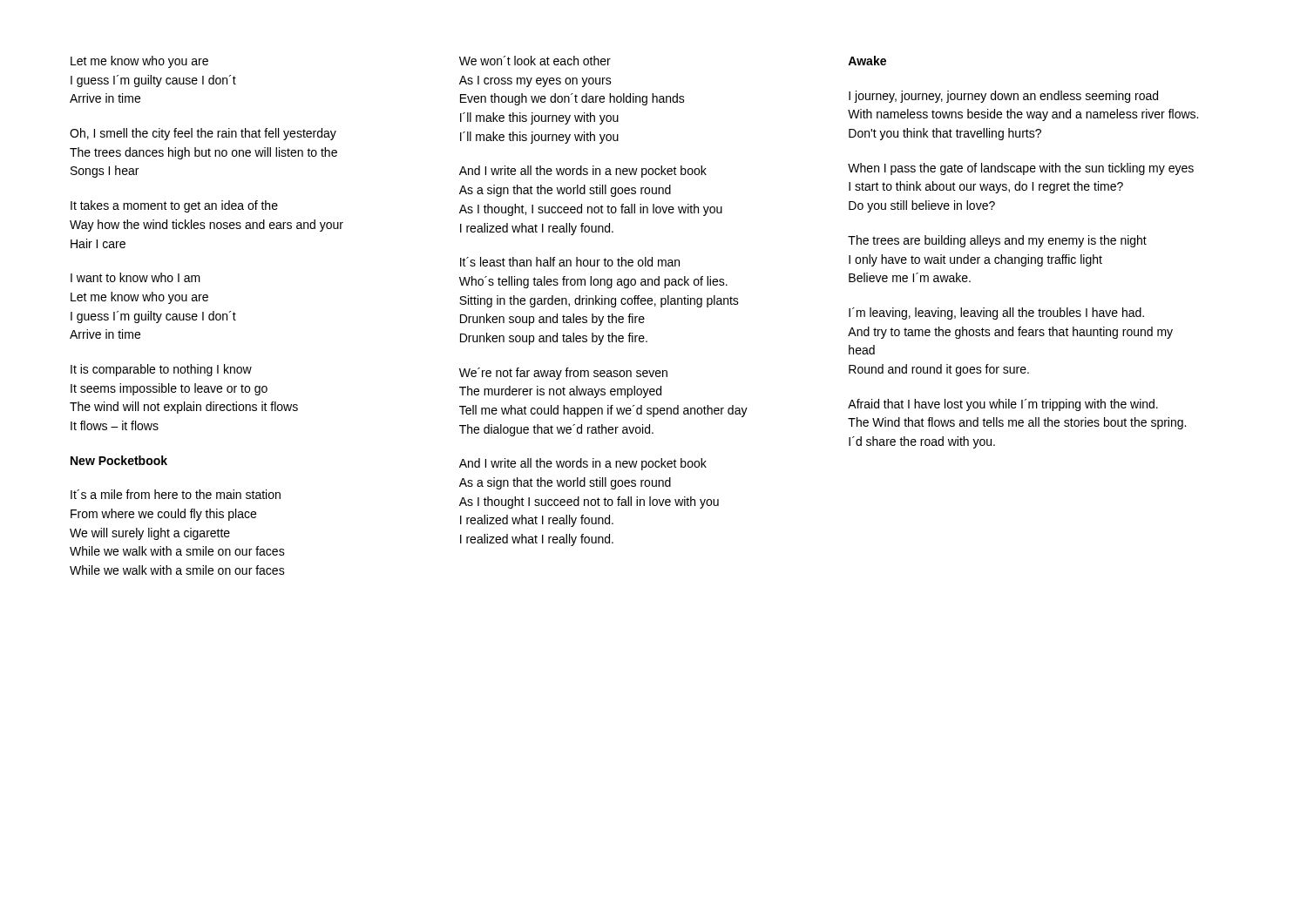The image size is (1307, 924).
Task: Select the text block that says "The trees are building"
Action: [997, 259]
